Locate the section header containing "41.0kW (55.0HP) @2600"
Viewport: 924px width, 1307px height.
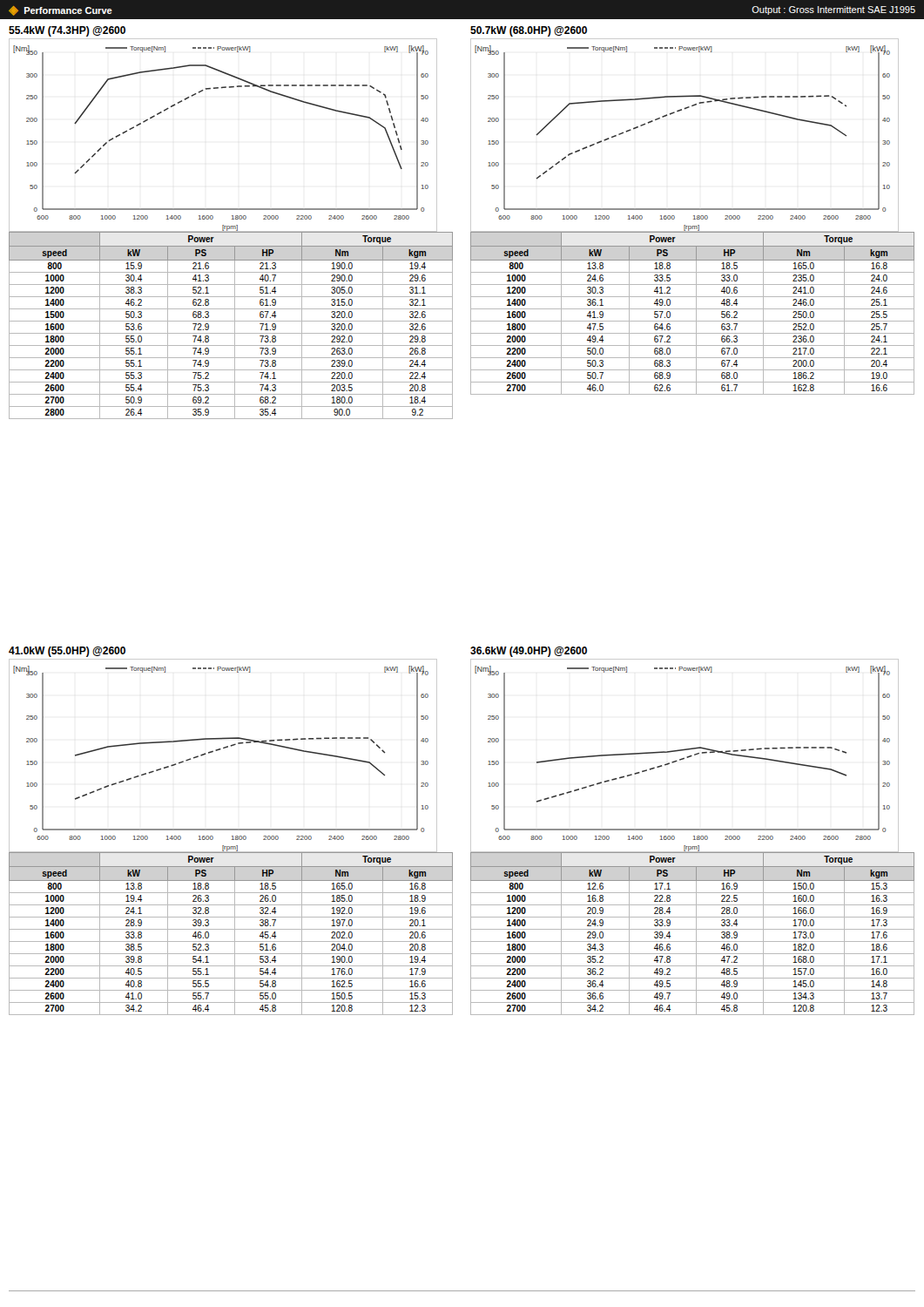pos(67,651)
